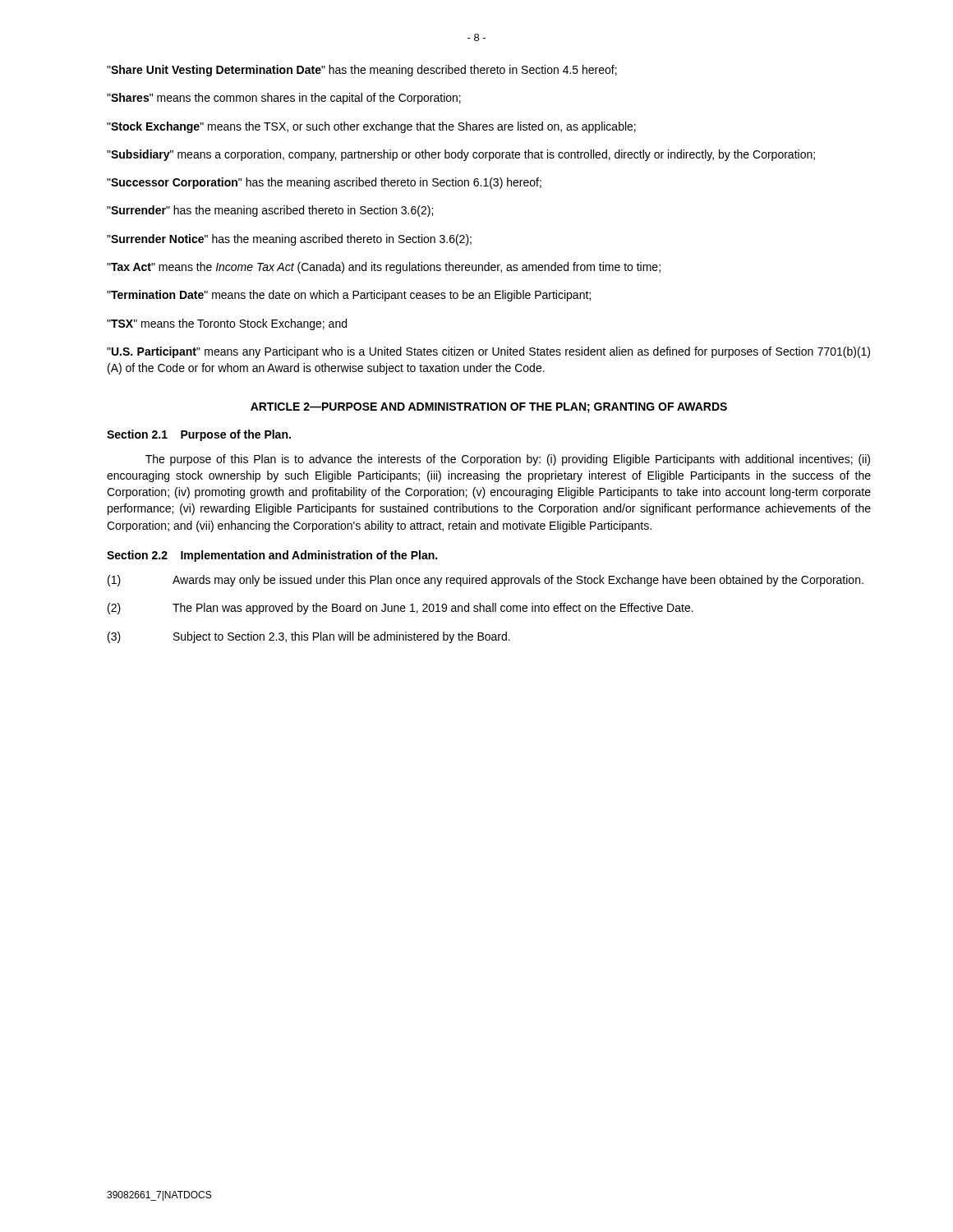Find the block on this page that starts ""Successor Corporation" has"
Viewport: 953px width, 1232px height.
324,183
